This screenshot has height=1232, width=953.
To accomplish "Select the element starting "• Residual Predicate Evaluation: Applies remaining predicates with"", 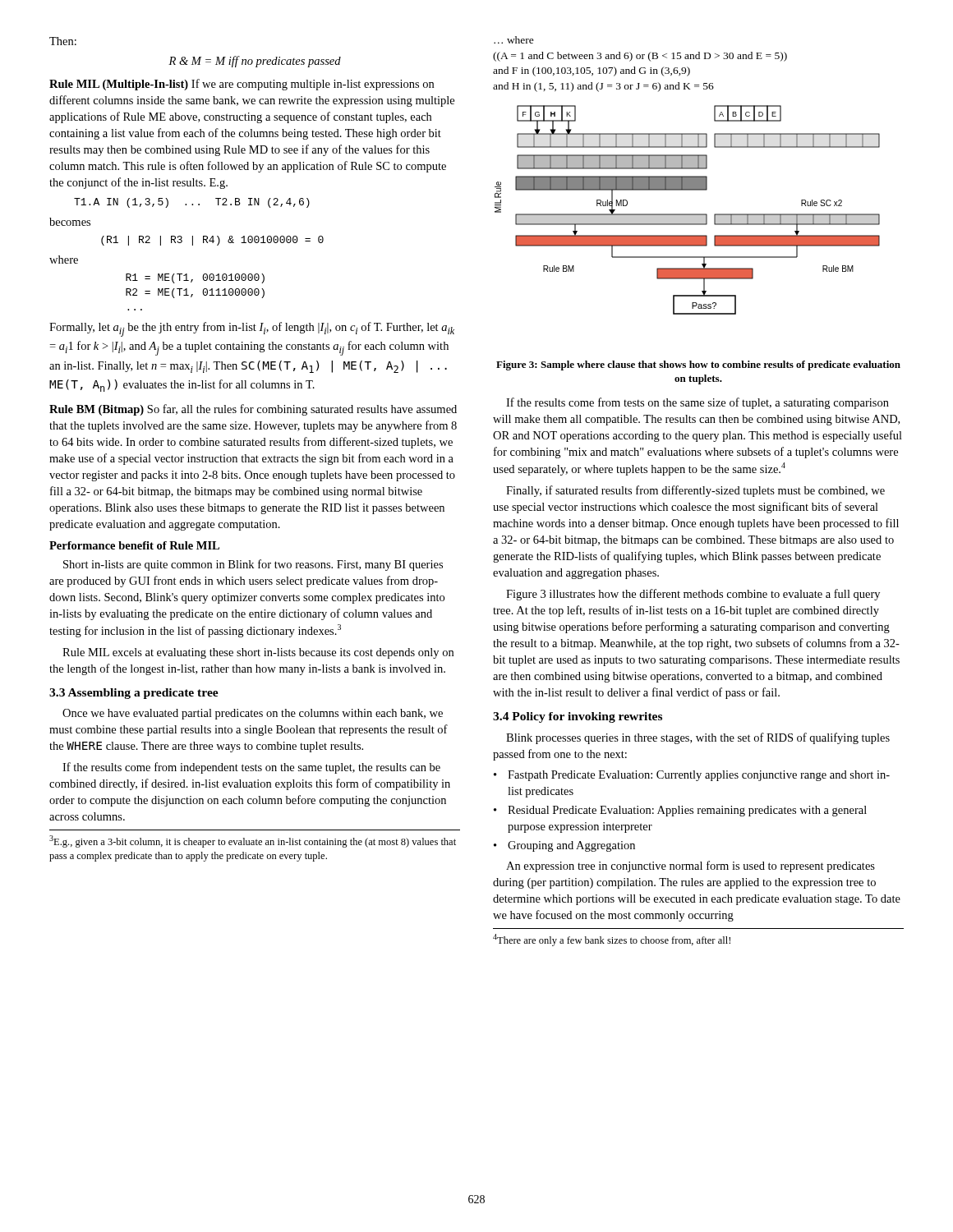I will [x=698, y=818].
